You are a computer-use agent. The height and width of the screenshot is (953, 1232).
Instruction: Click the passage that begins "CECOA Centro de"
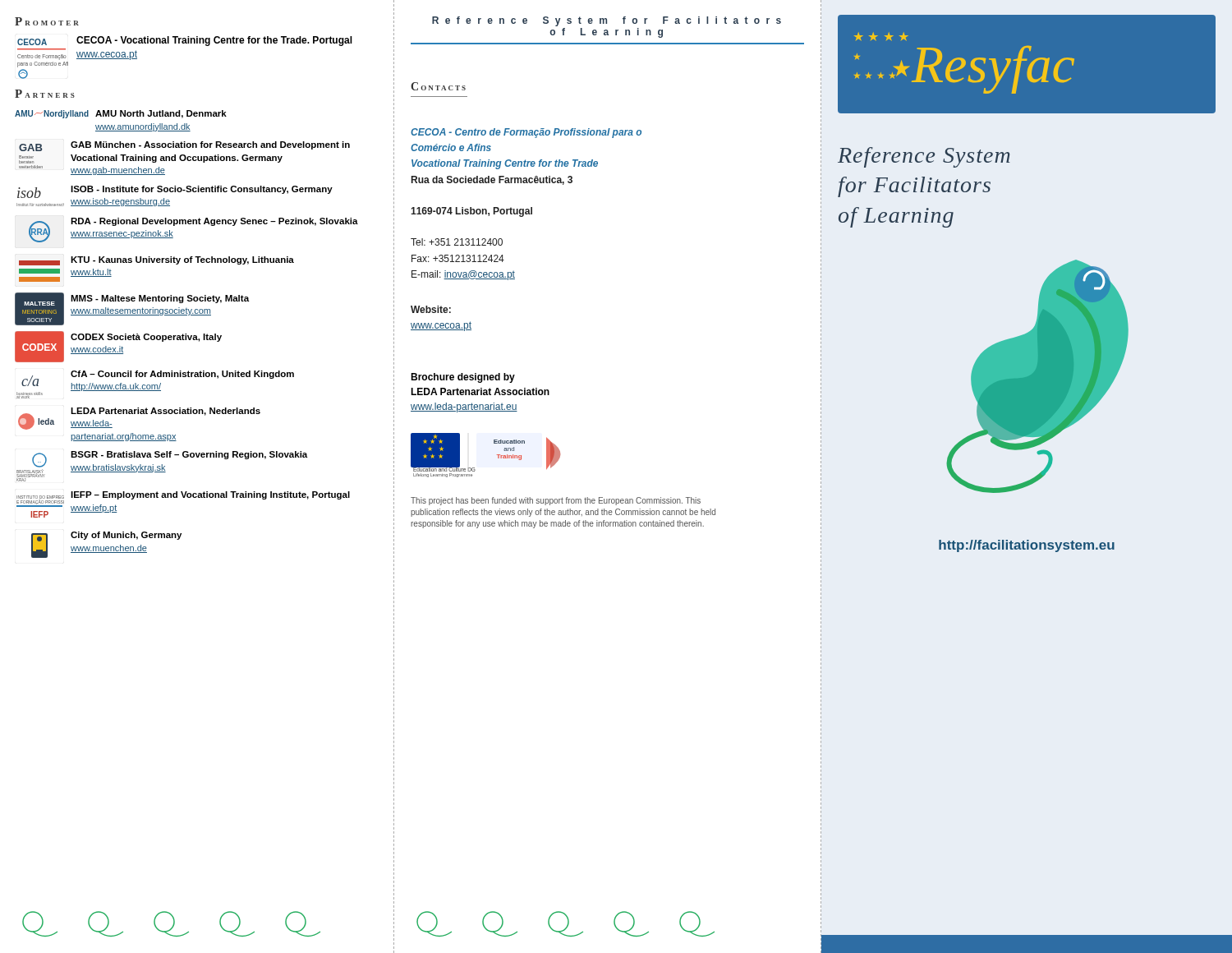[x=185, y=41]
